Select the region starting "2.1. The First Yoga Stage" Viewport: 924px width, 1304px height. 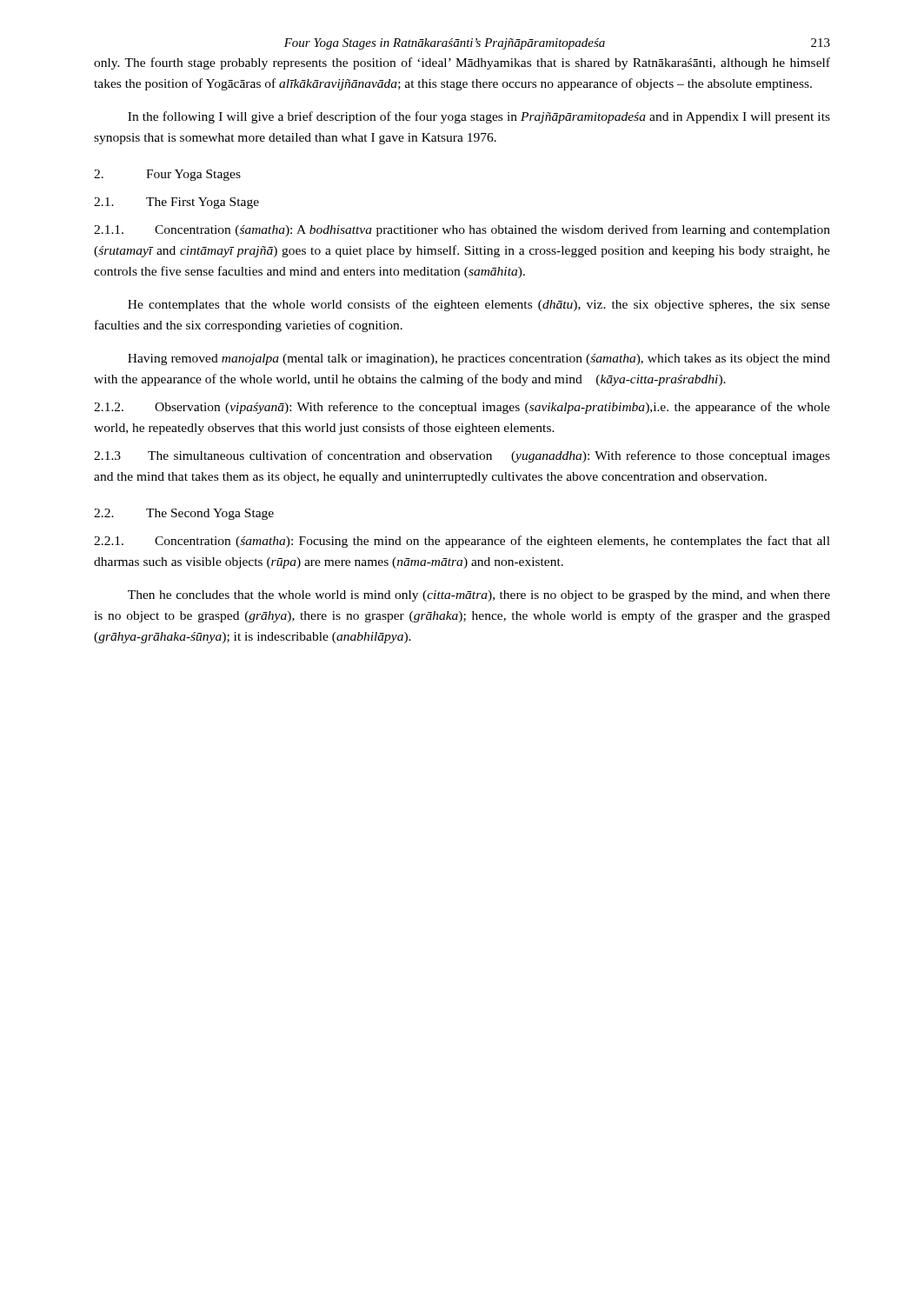click(176, 203)
